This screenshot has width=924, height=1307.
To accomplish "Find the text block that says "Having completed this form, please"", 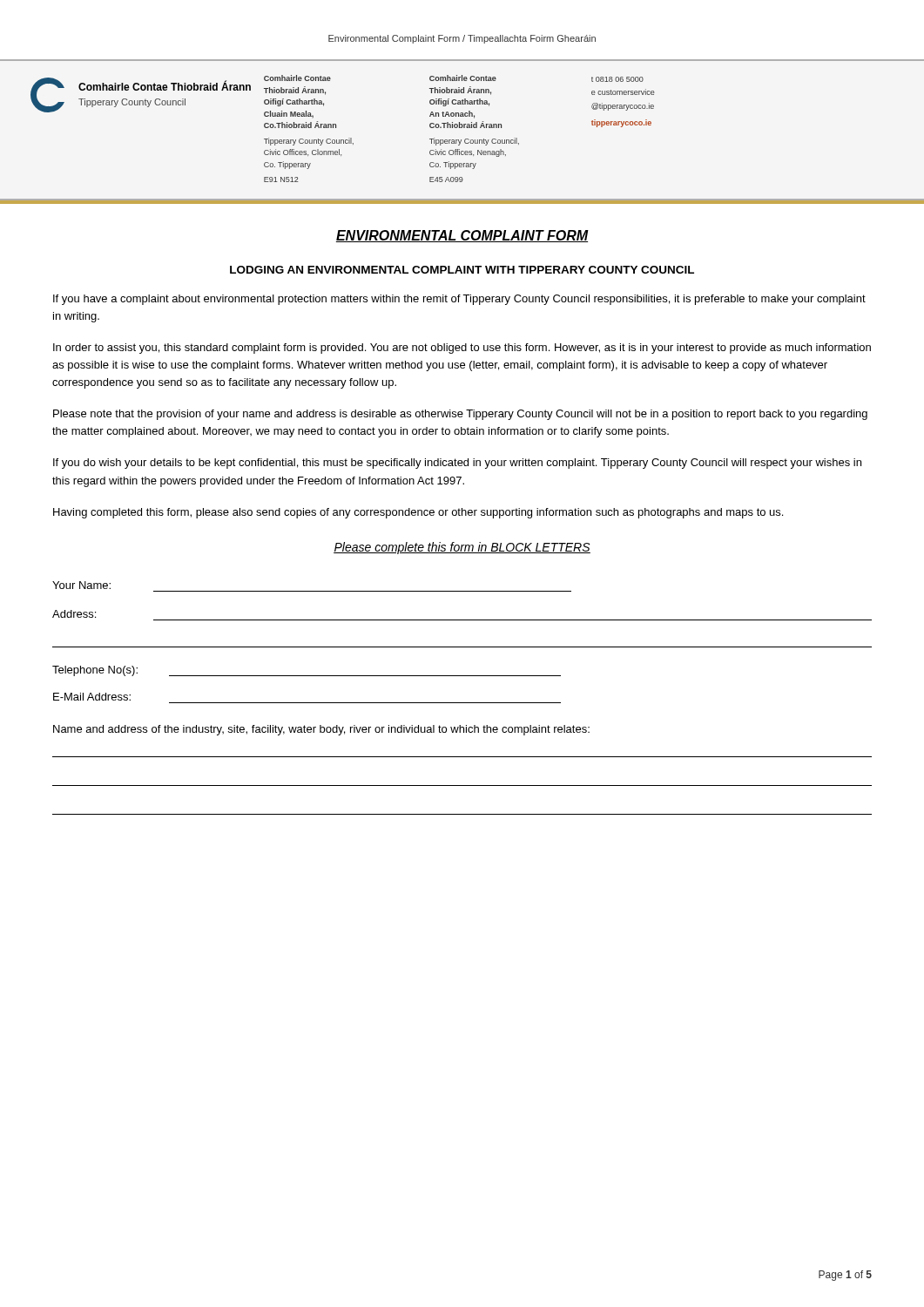I will coord(418,512).
